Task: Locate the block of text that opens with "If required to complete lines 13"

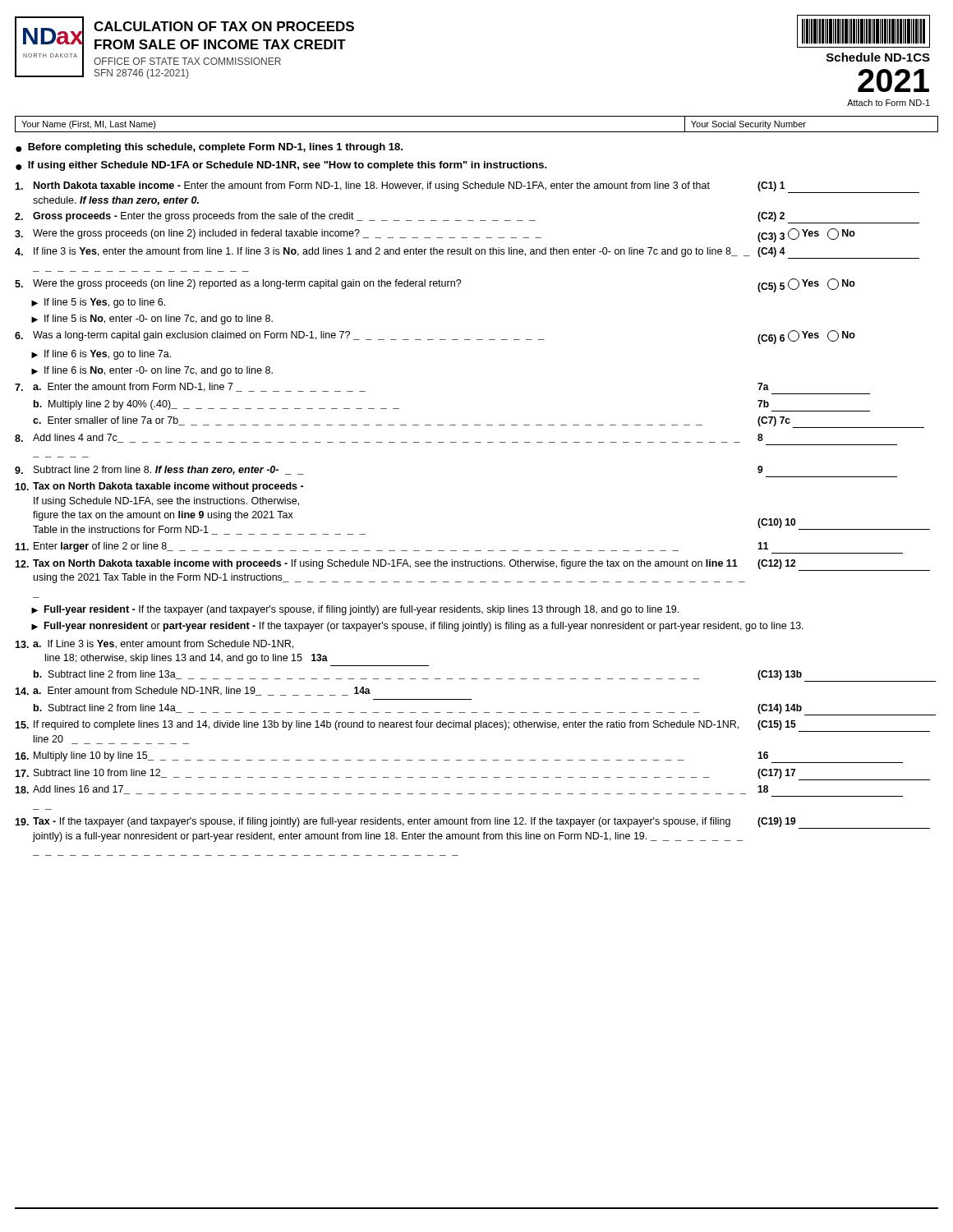Action: [x=476, y=733]
